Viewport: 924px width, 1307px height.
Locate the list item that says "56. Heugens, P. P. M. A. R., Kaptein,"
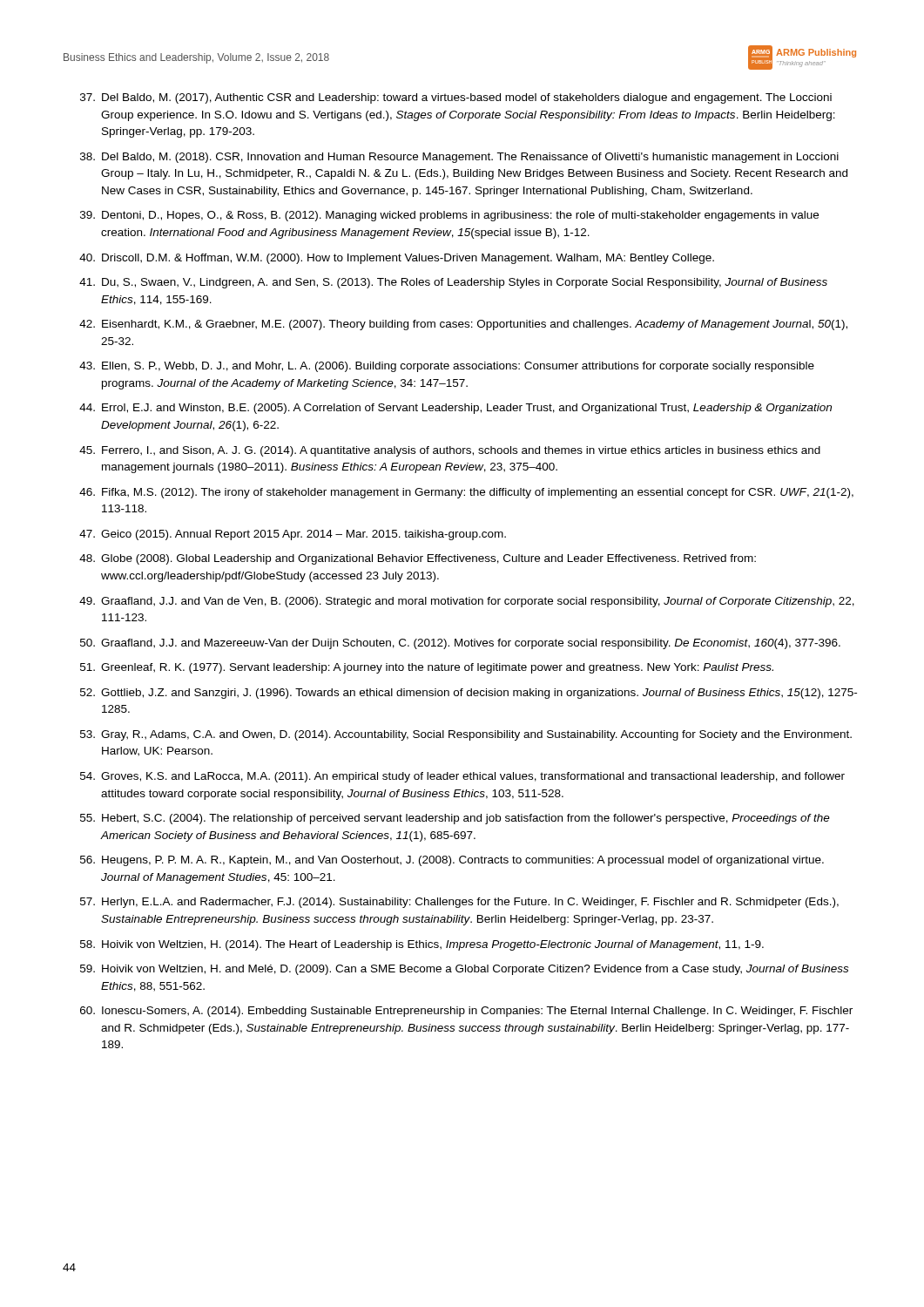point(462,869)
